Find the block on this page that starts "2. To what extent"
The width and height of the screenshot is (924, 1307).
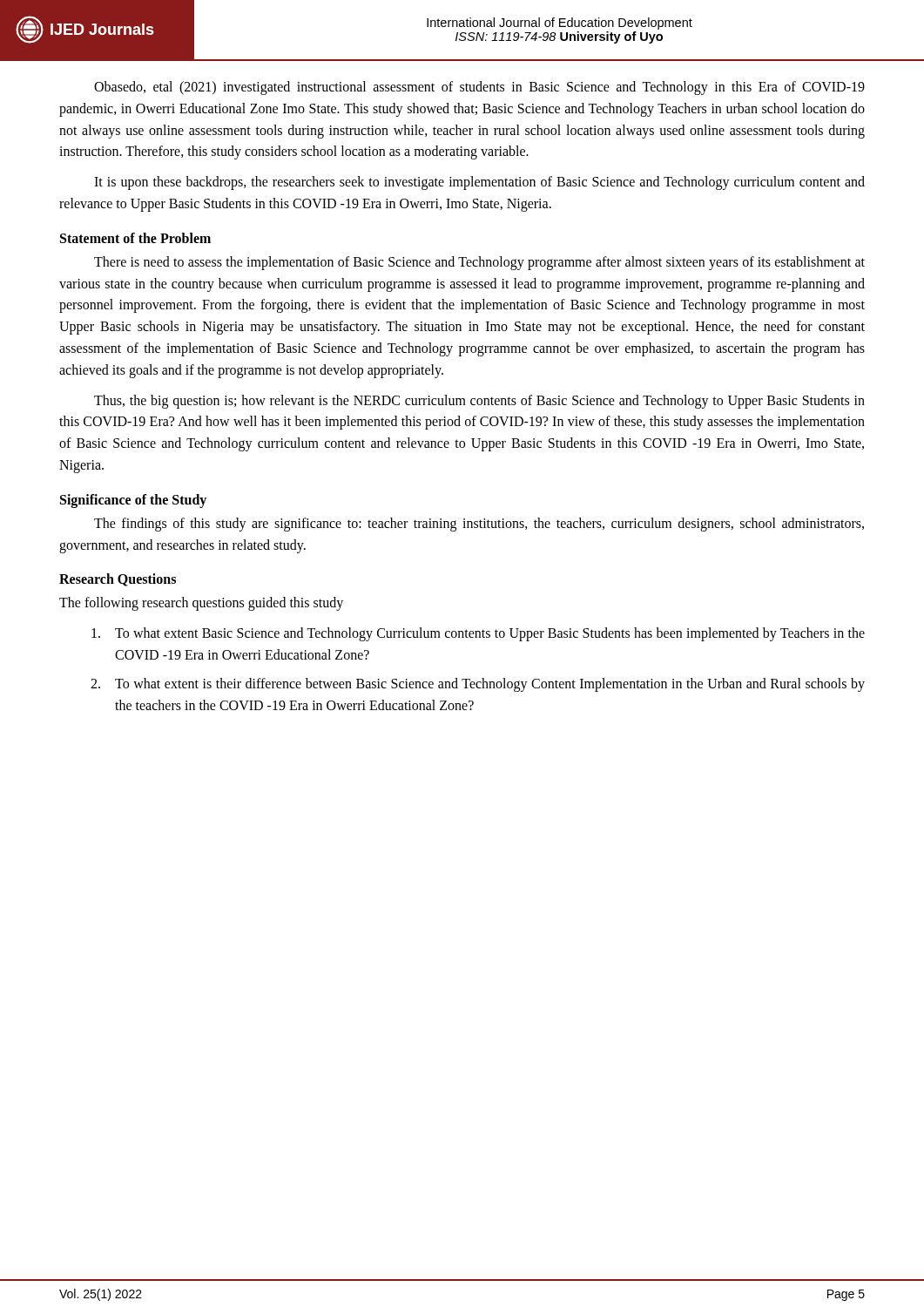(462, 695)
